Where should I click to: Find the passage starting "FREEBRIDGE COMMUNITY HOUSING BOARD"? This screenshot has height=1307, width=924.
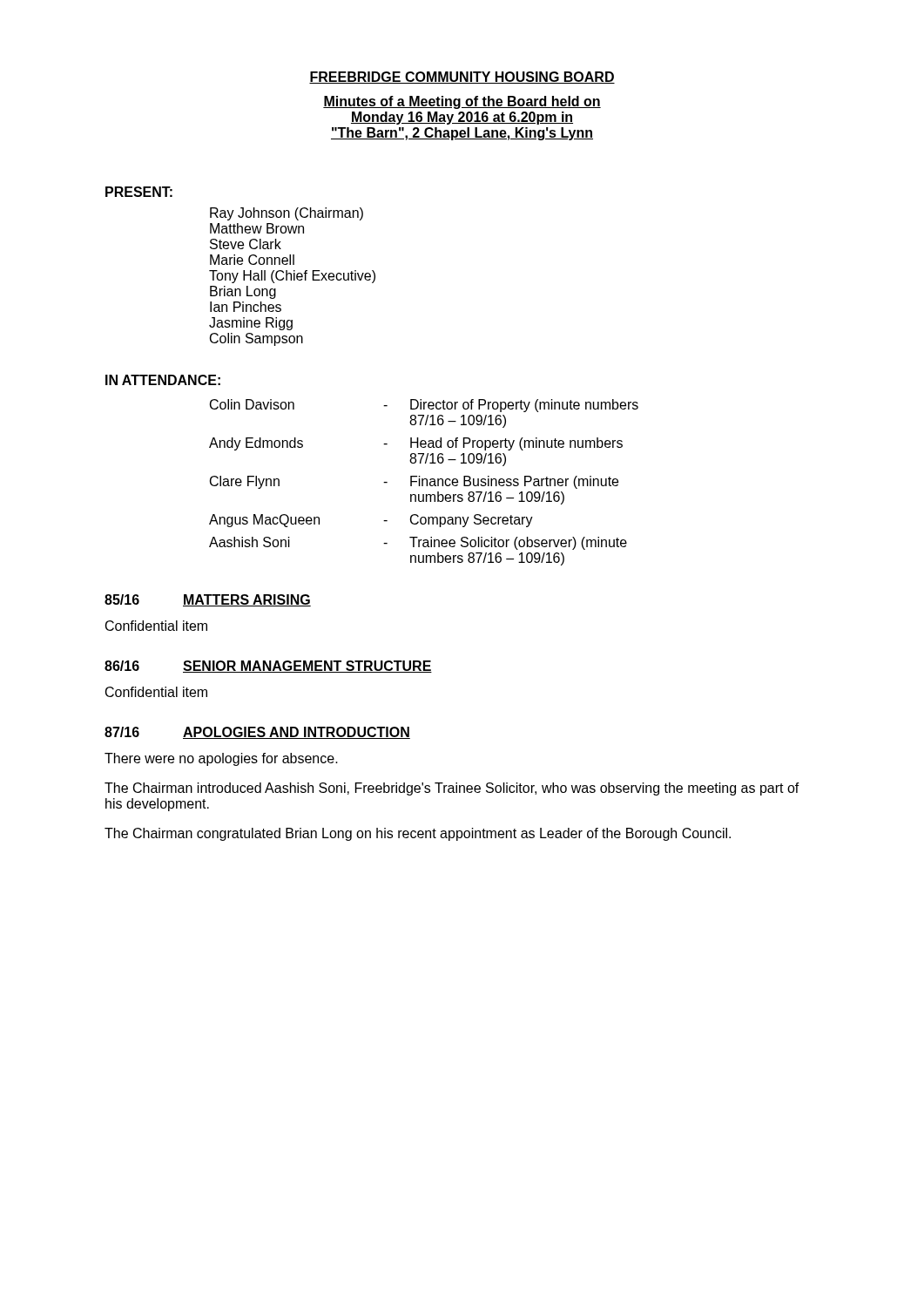[462, 77]
